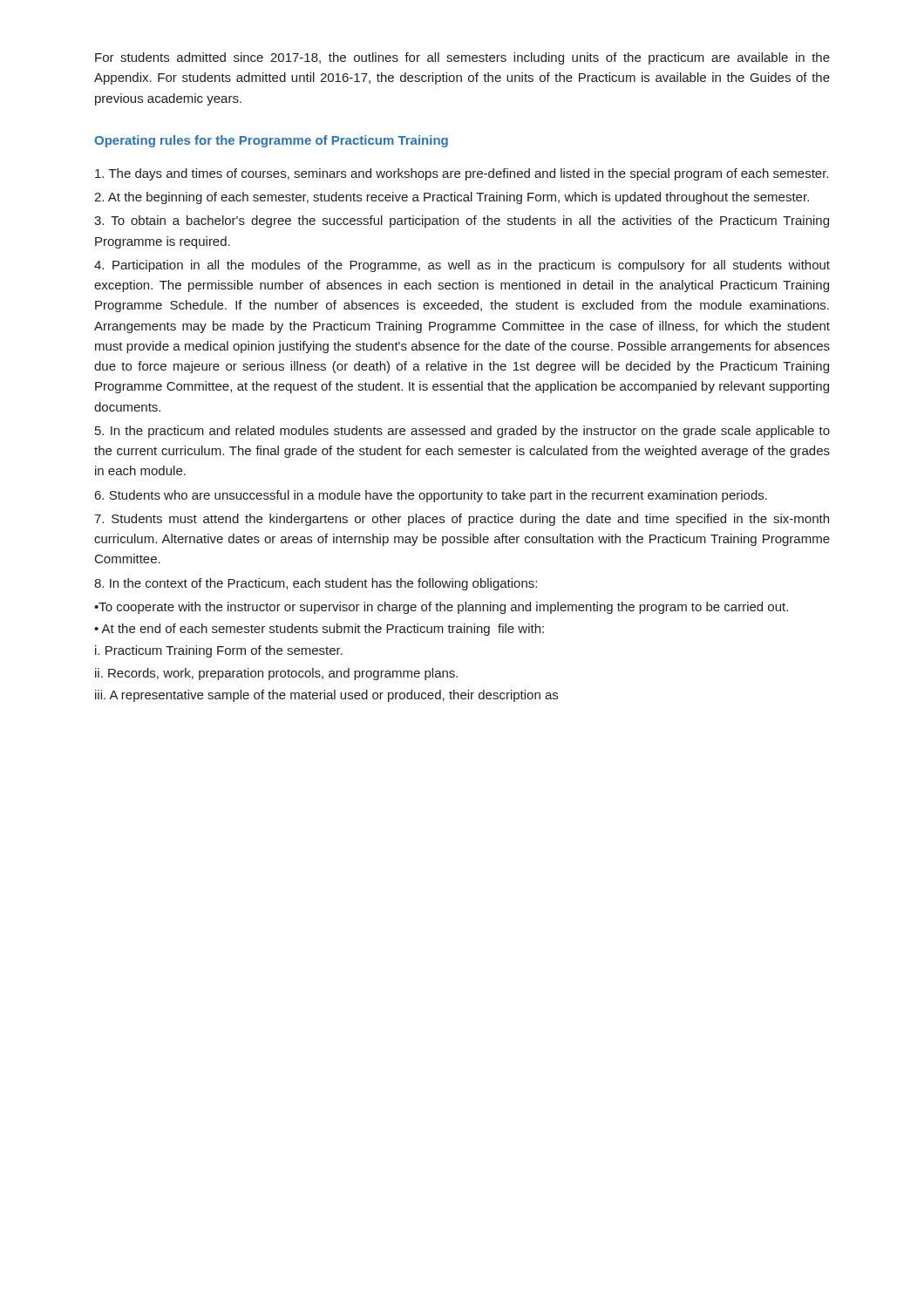The width and height of the screenshot is (924, 1308).
Task: Find the list item containing "5. In the practicum and"
Action: pyautogui.click(x=462, y=450)
